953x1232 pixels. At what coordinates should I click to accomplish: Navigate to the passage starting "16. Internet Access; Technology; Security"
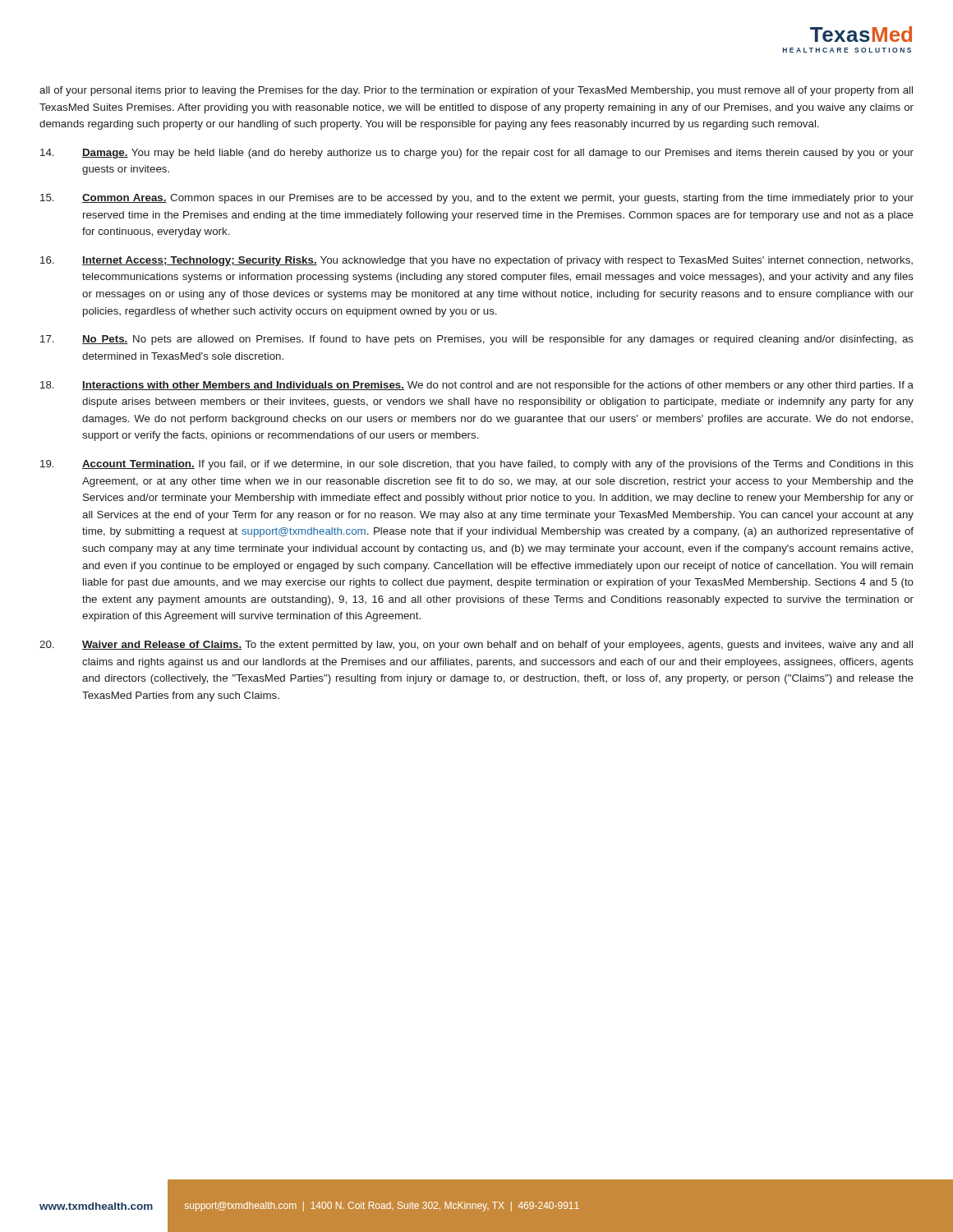pyautogui.click(x=476, y=286)
